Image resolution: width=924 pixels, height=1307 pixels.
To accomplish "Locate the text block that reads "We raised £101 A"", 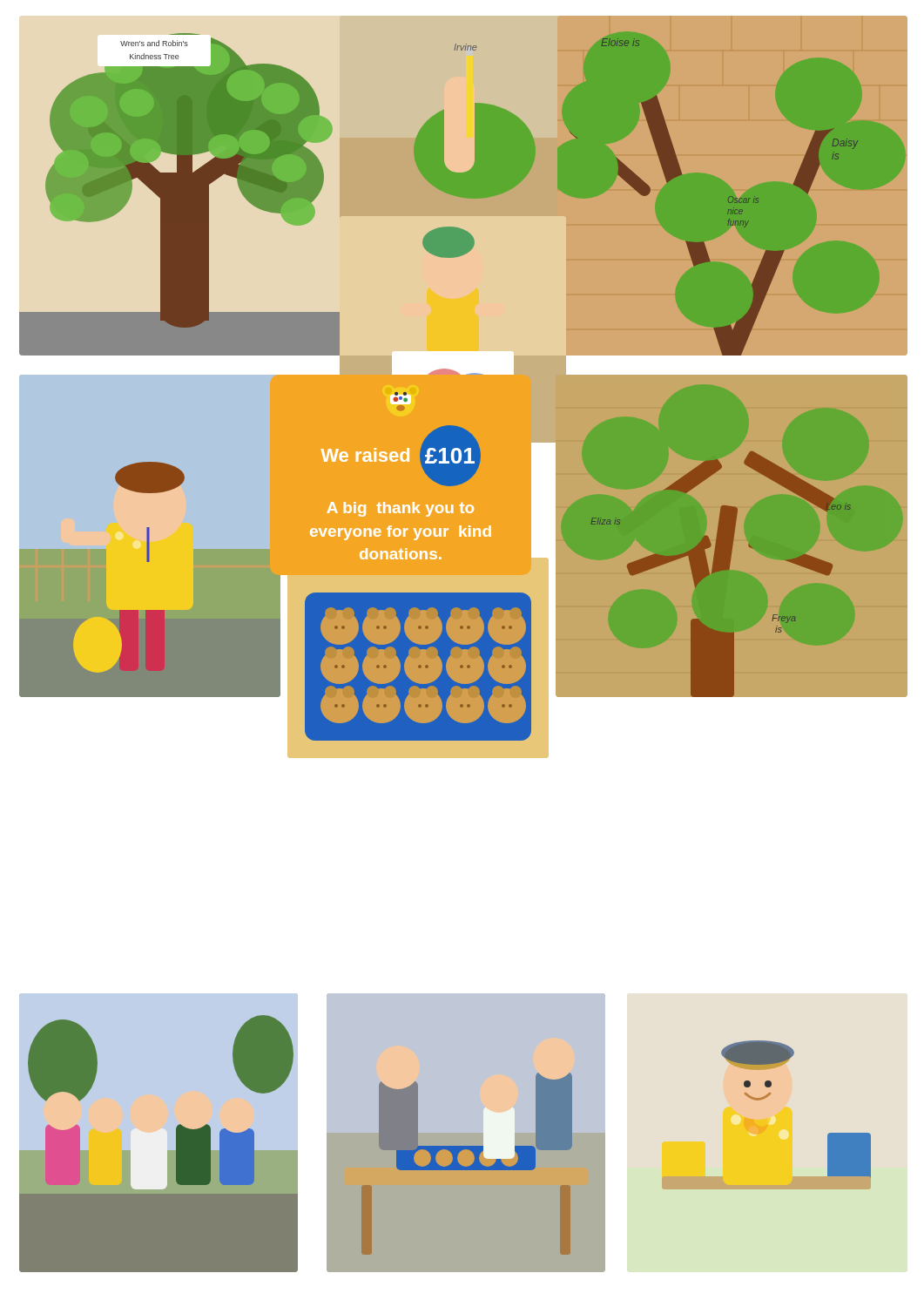I will coord(401,398).
